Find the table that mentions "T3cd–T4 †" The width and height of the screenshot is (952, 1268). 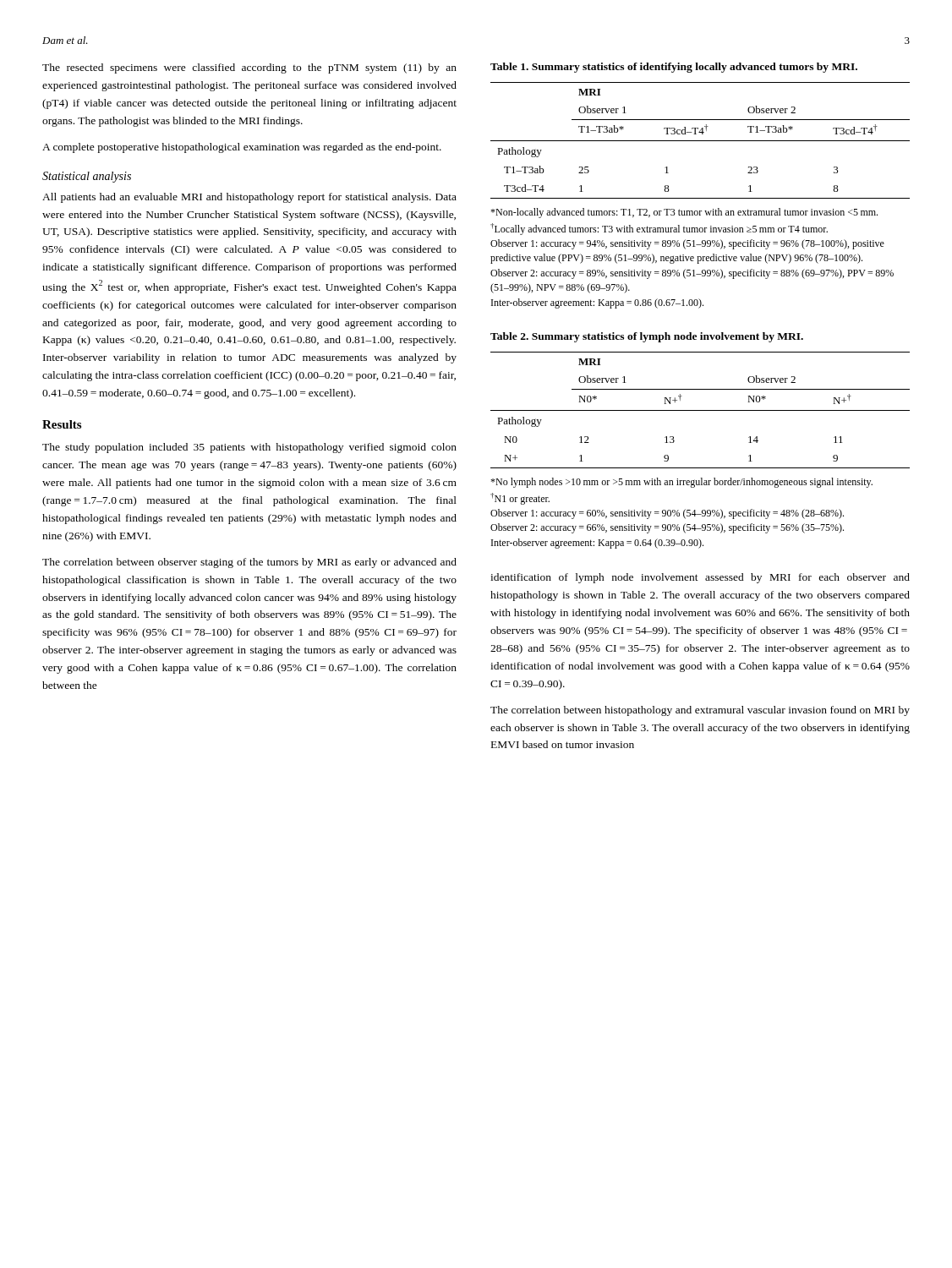click(700, 140)
